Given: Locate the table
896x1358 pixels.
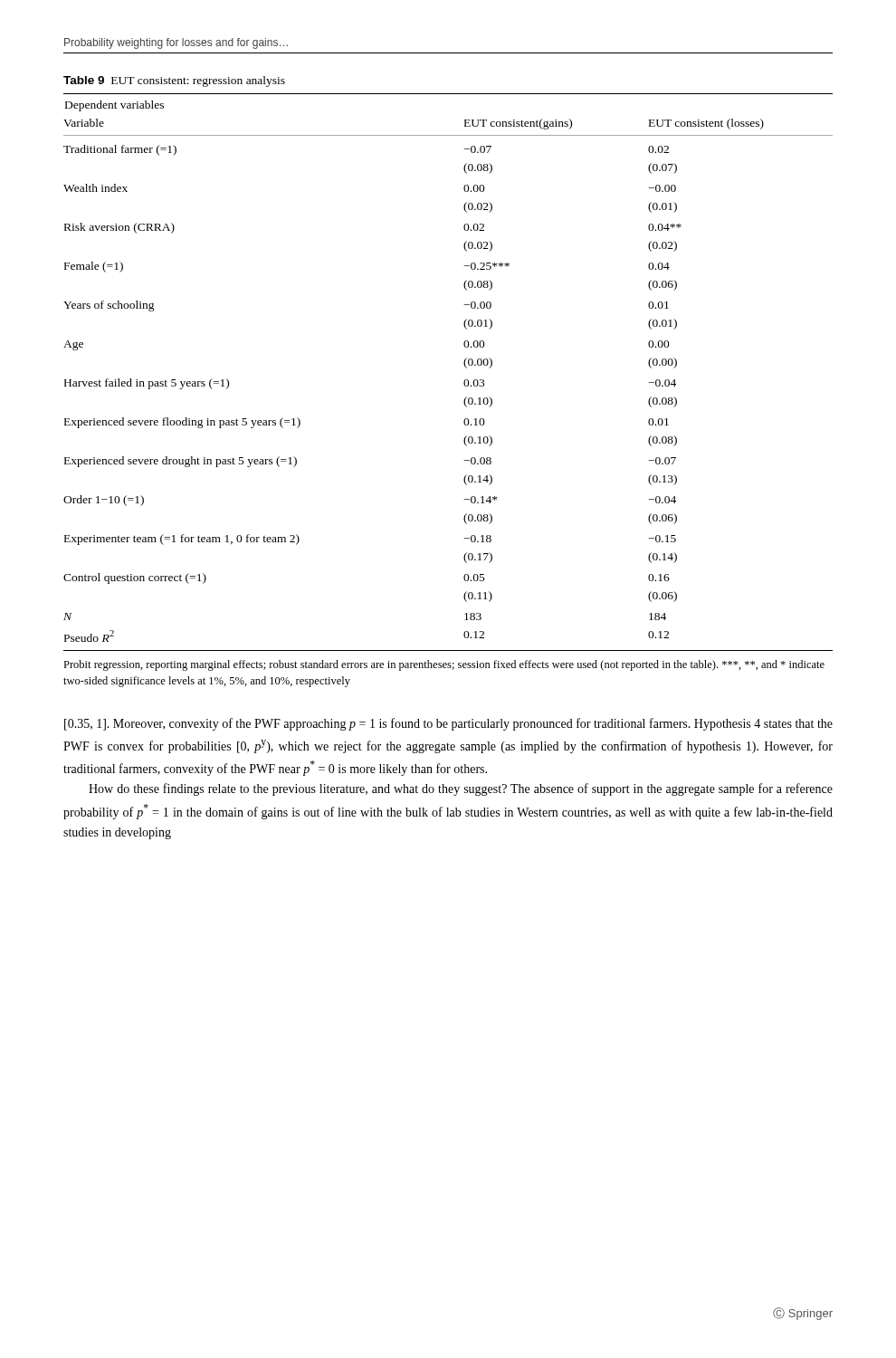Looking at the screenshot, I should tap(448, 372).
